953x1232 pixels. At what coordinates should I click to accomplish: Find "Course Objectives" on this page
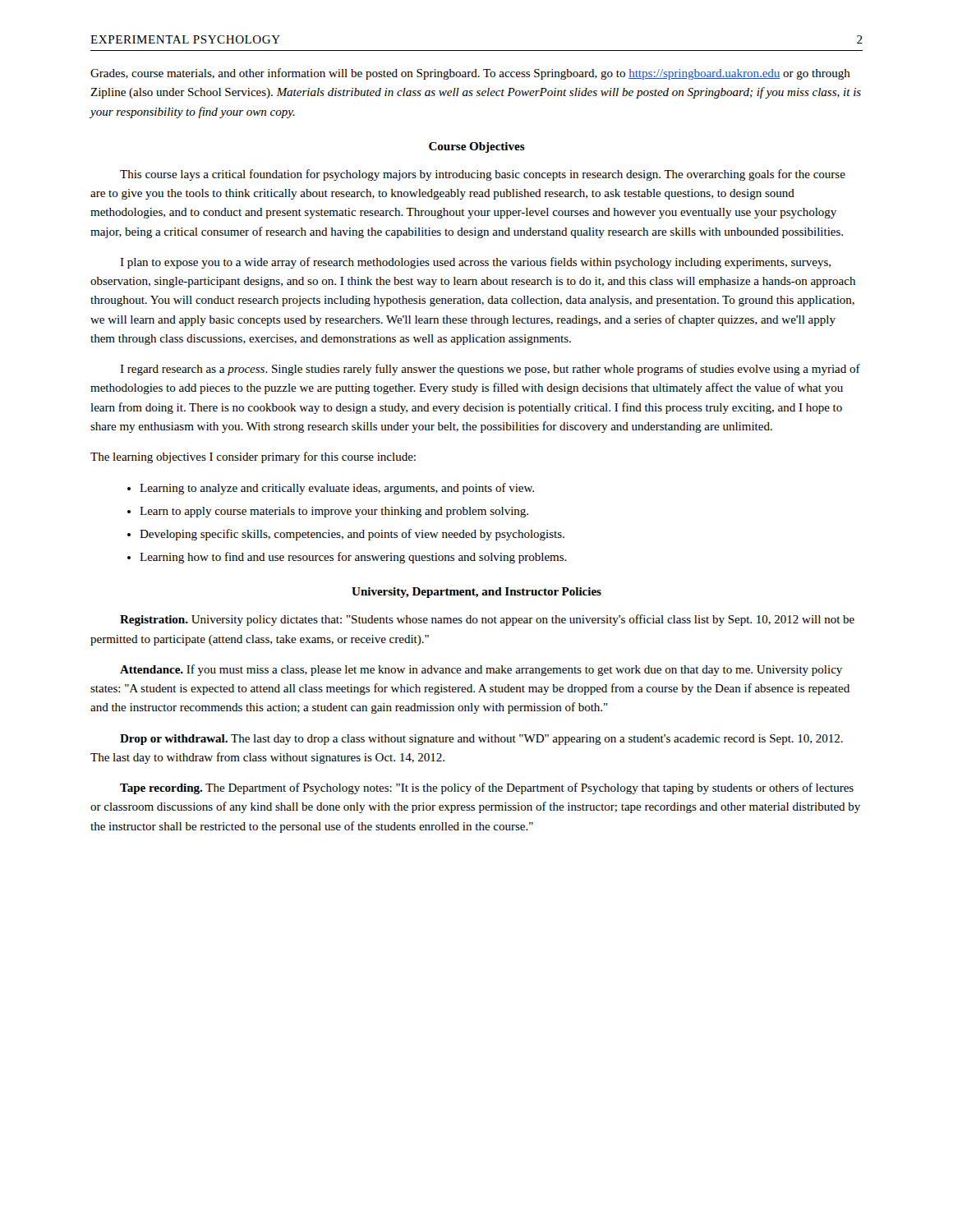pos(476,146)
